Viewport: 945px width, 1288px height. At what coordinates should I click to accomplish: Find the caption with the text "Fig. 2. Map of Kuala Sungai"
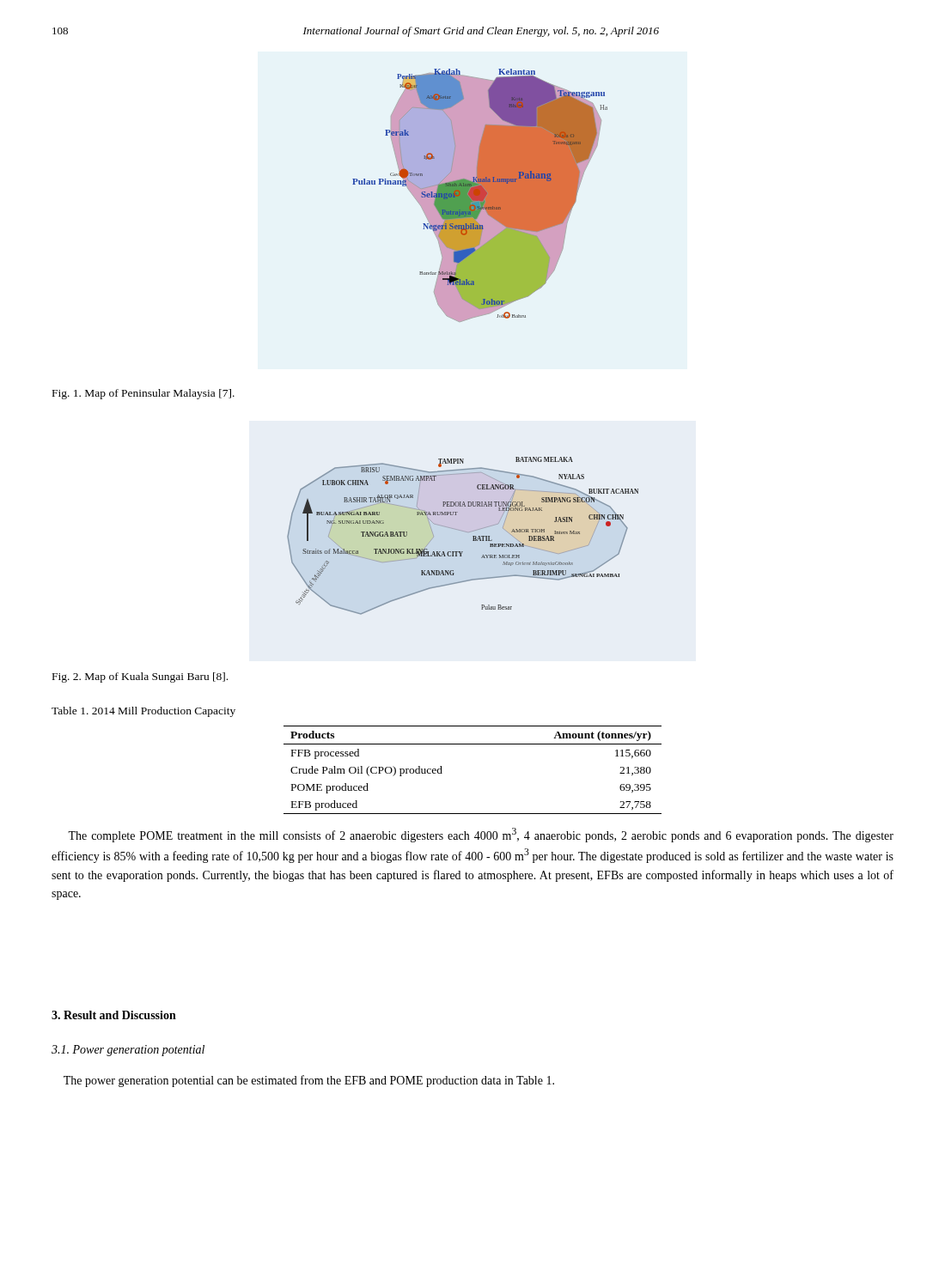pyautogui.click(x=140, y=676)
